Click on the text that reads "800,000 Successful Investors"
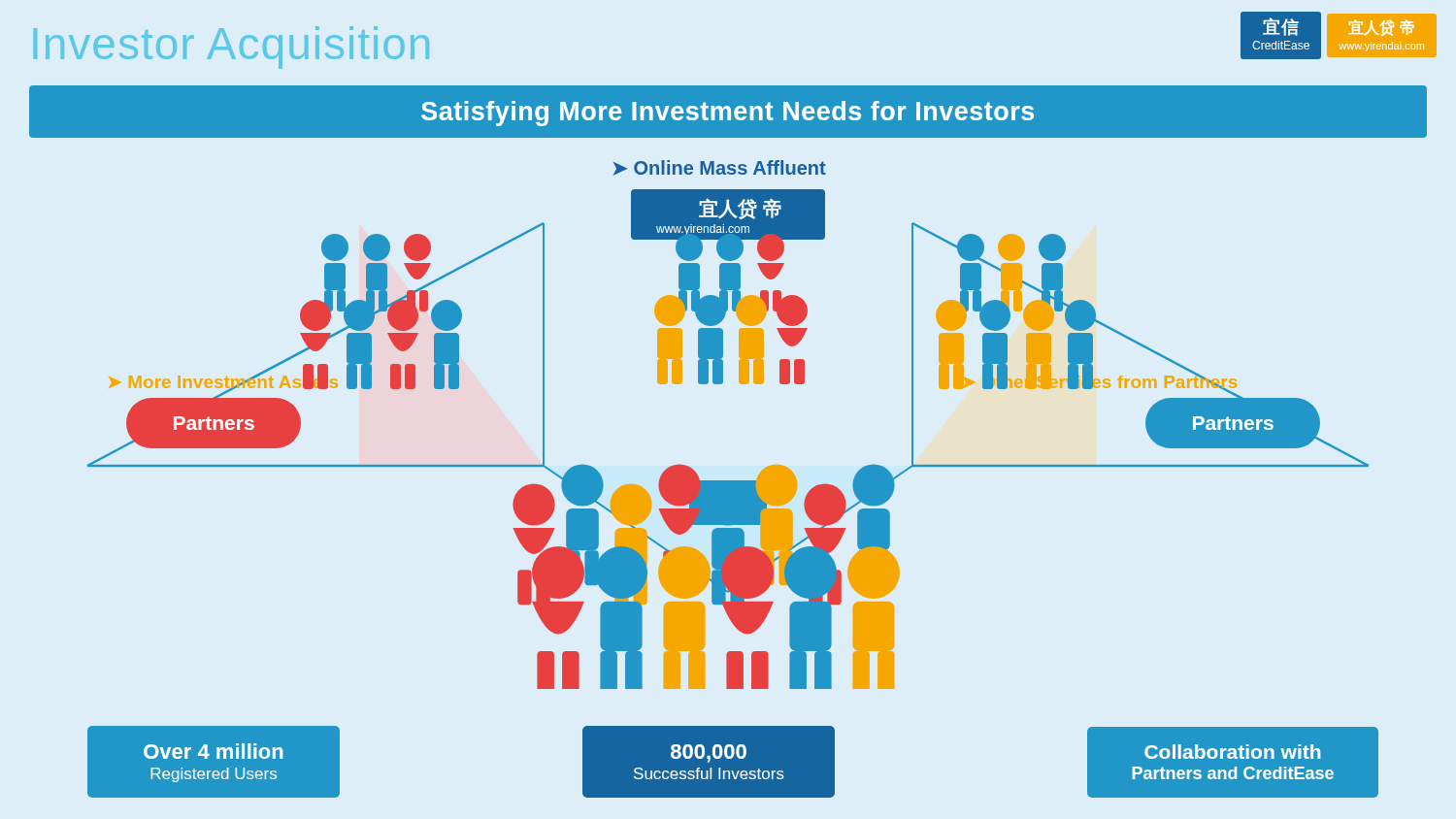 [709, 762]
